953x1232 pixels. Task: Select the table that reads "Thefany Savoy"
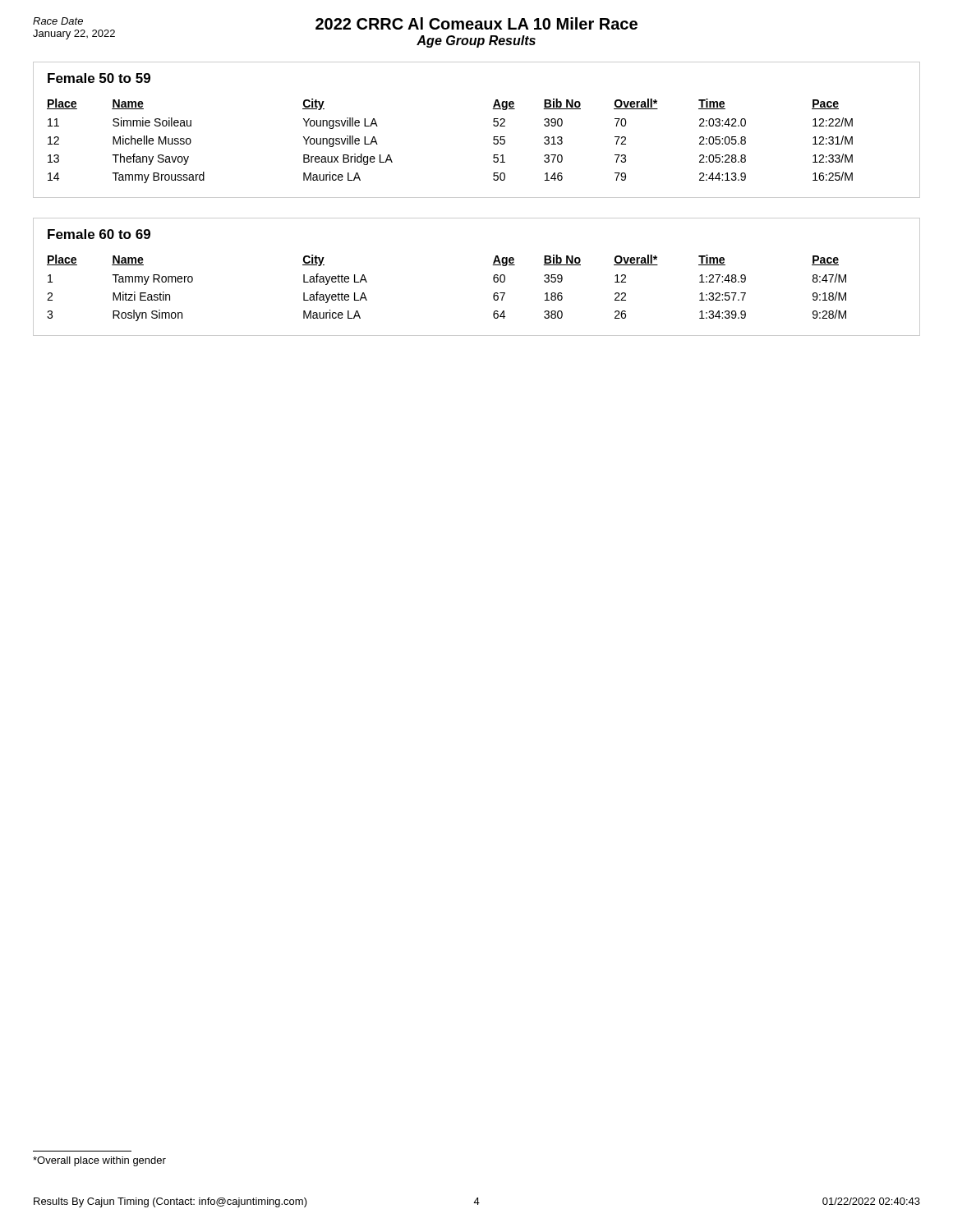pyautogui.click(x=476, y=140)
